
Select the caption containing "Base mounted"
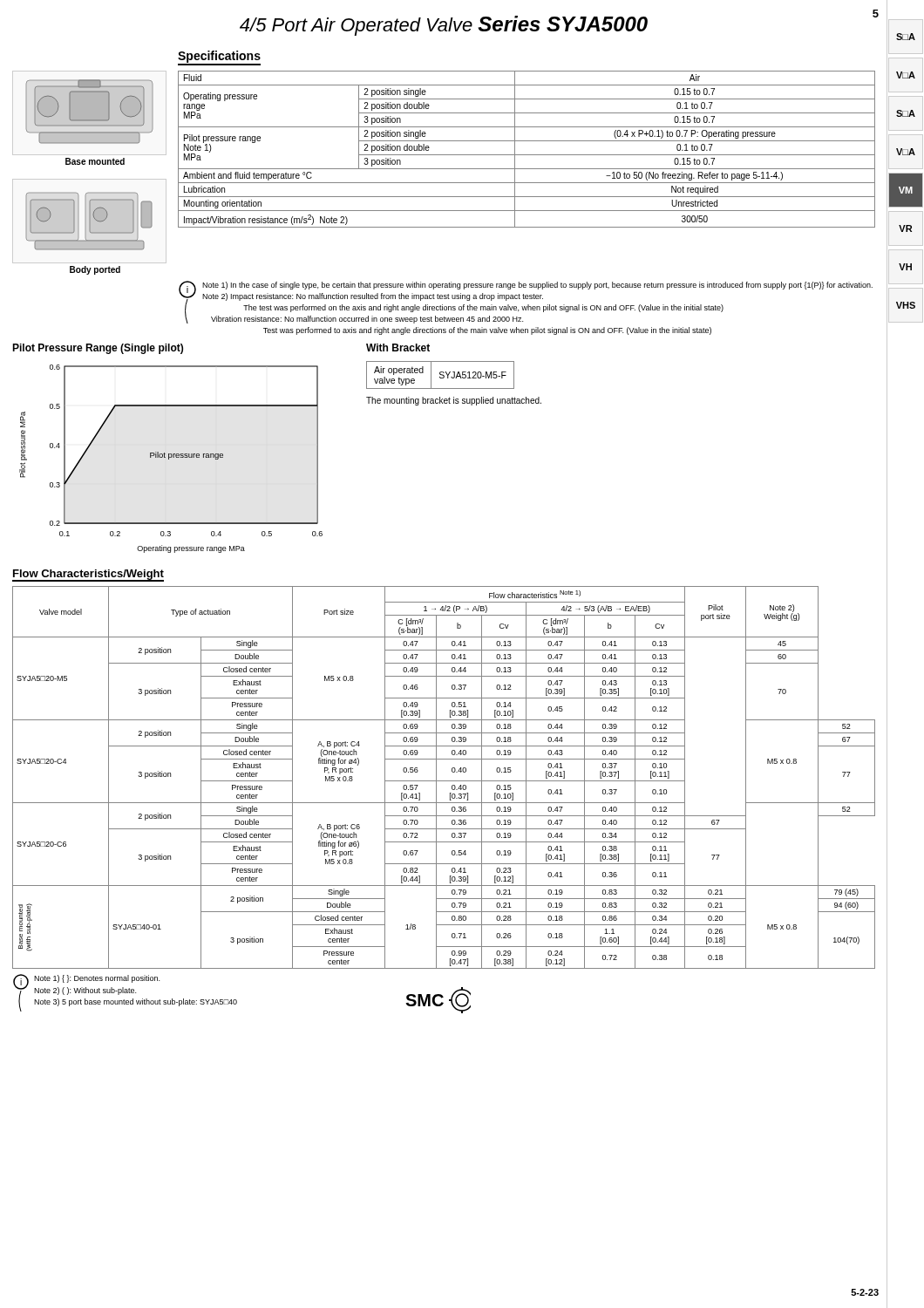click(x=95, y=162)
